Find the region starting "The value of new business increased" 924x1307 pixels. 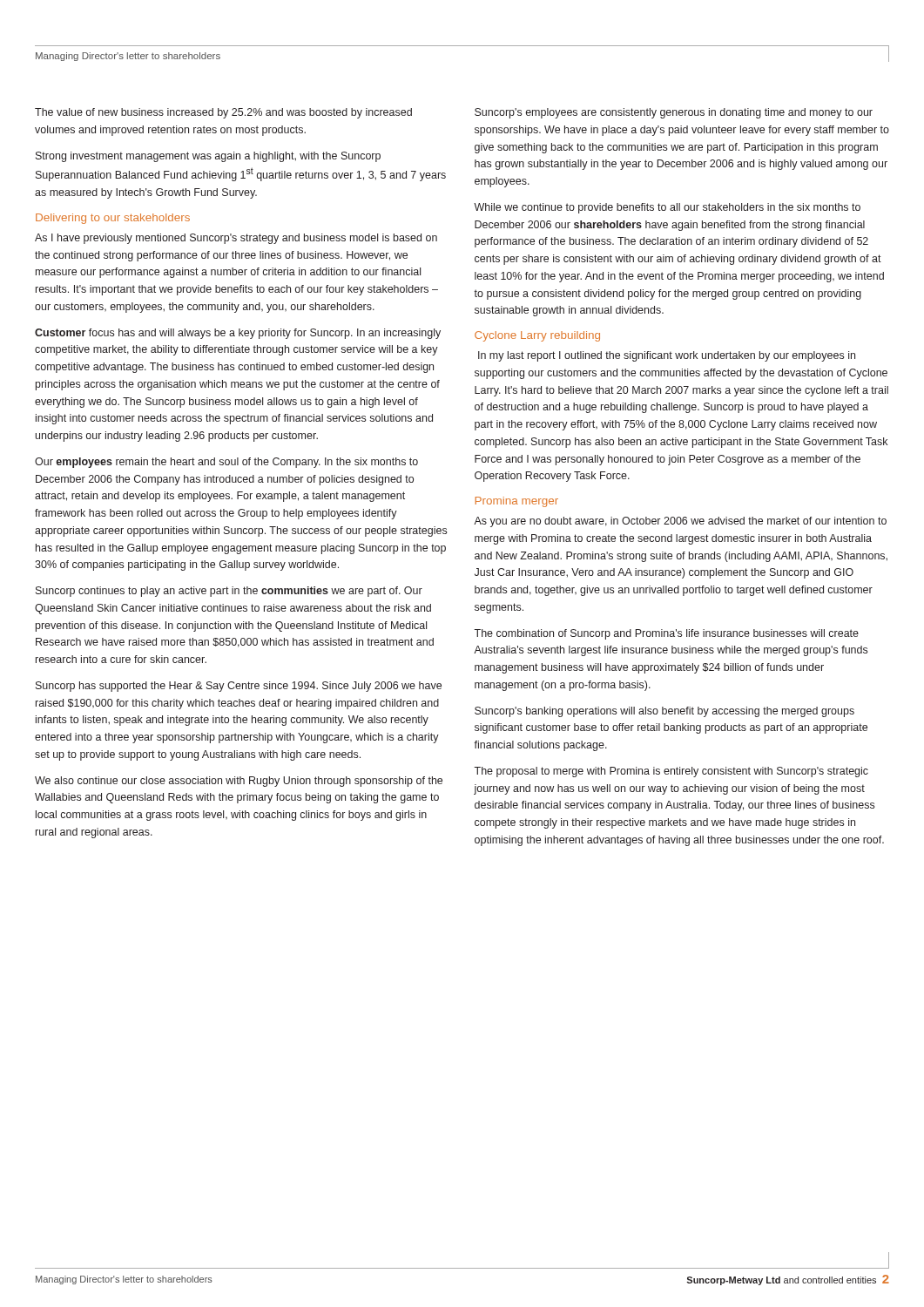coord(224,121)
